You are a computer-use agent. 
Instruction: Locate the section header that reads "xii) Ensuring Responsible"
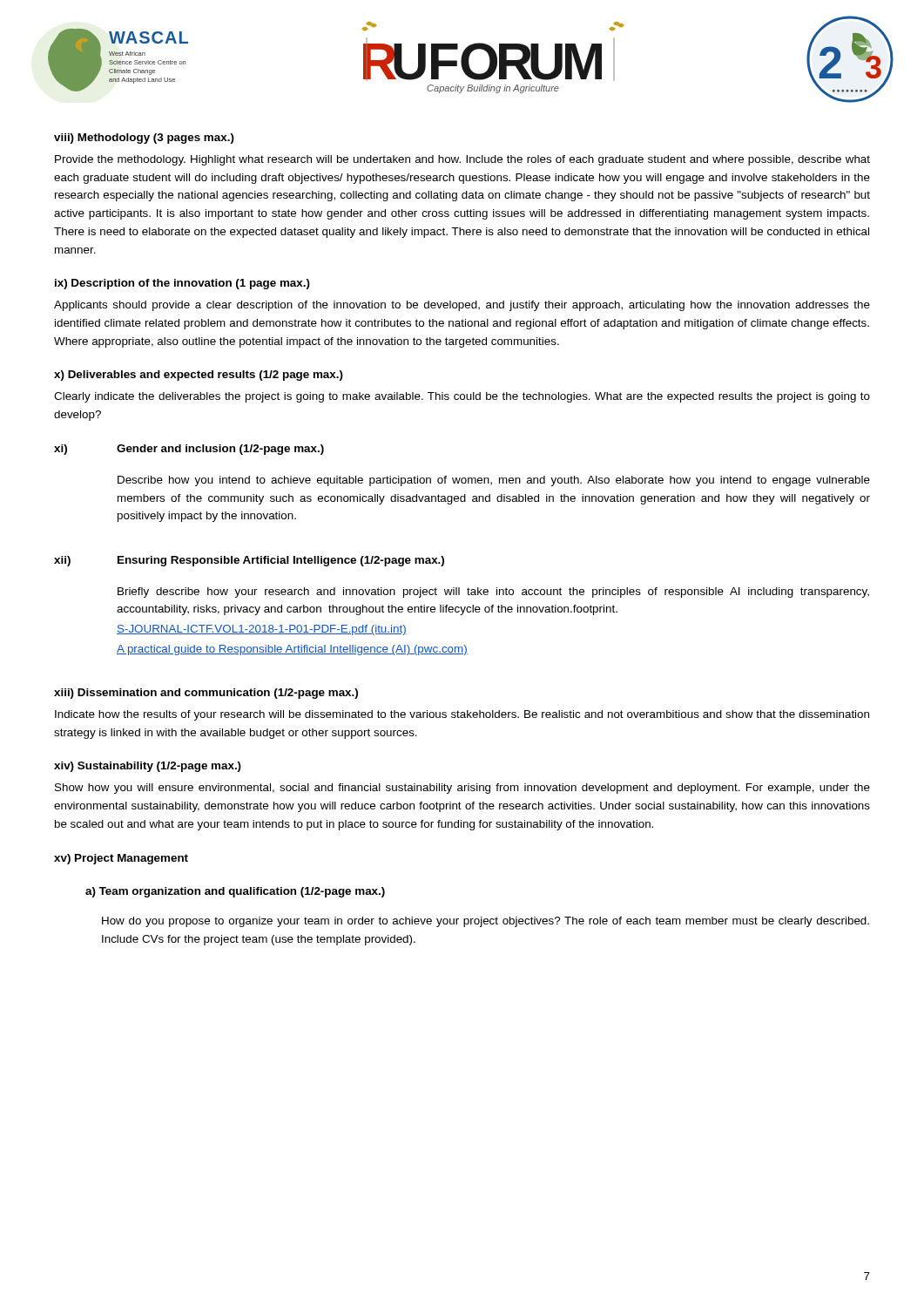coord(249,561)
